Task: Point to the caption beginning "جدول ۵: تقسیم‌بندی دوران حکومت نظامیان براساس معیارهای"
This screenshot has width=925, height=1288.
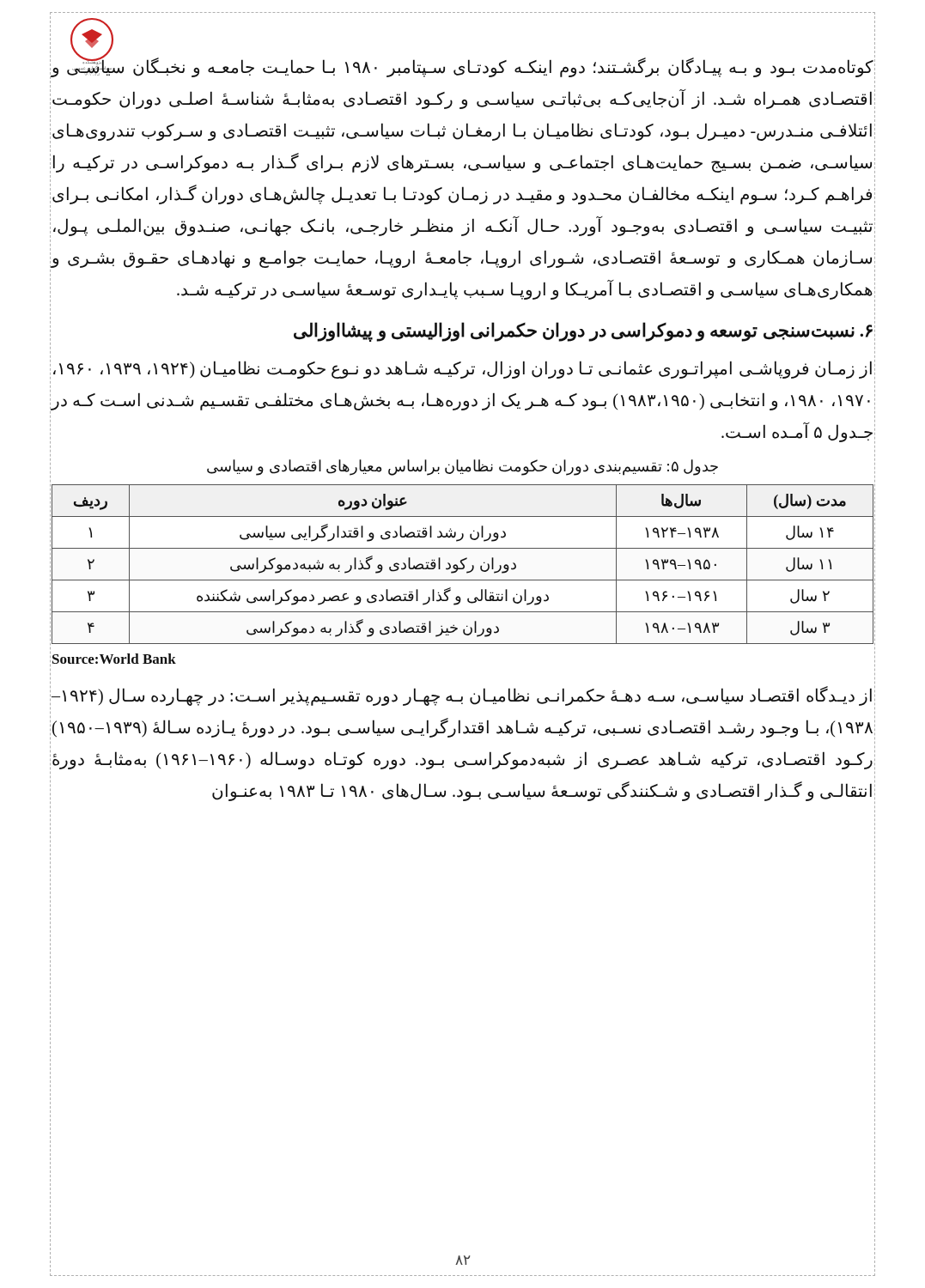Action: pyautogui.click(x=462, y=466)
